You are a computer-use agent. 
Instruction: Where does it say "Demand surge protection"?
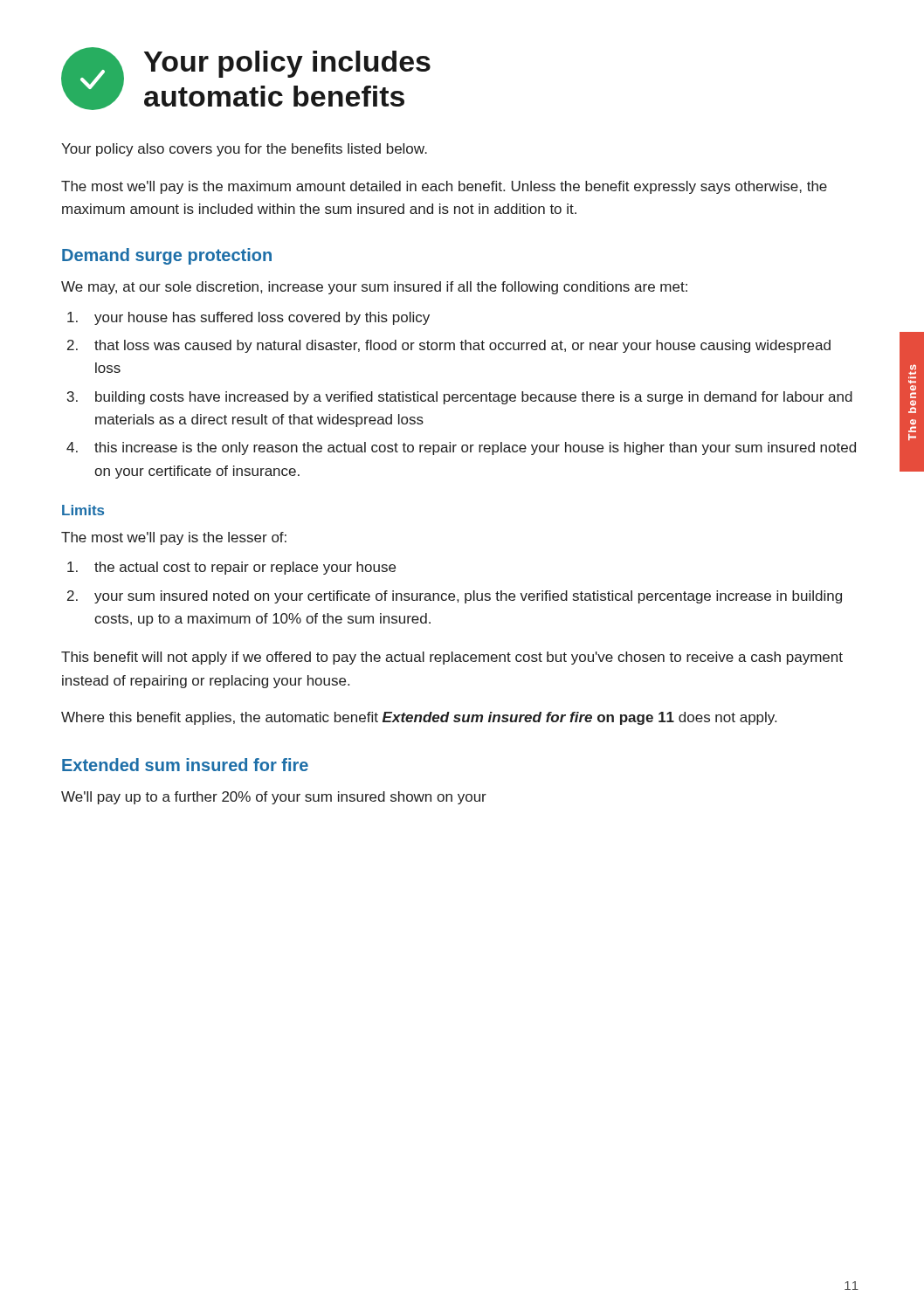(x=167, y=255)
